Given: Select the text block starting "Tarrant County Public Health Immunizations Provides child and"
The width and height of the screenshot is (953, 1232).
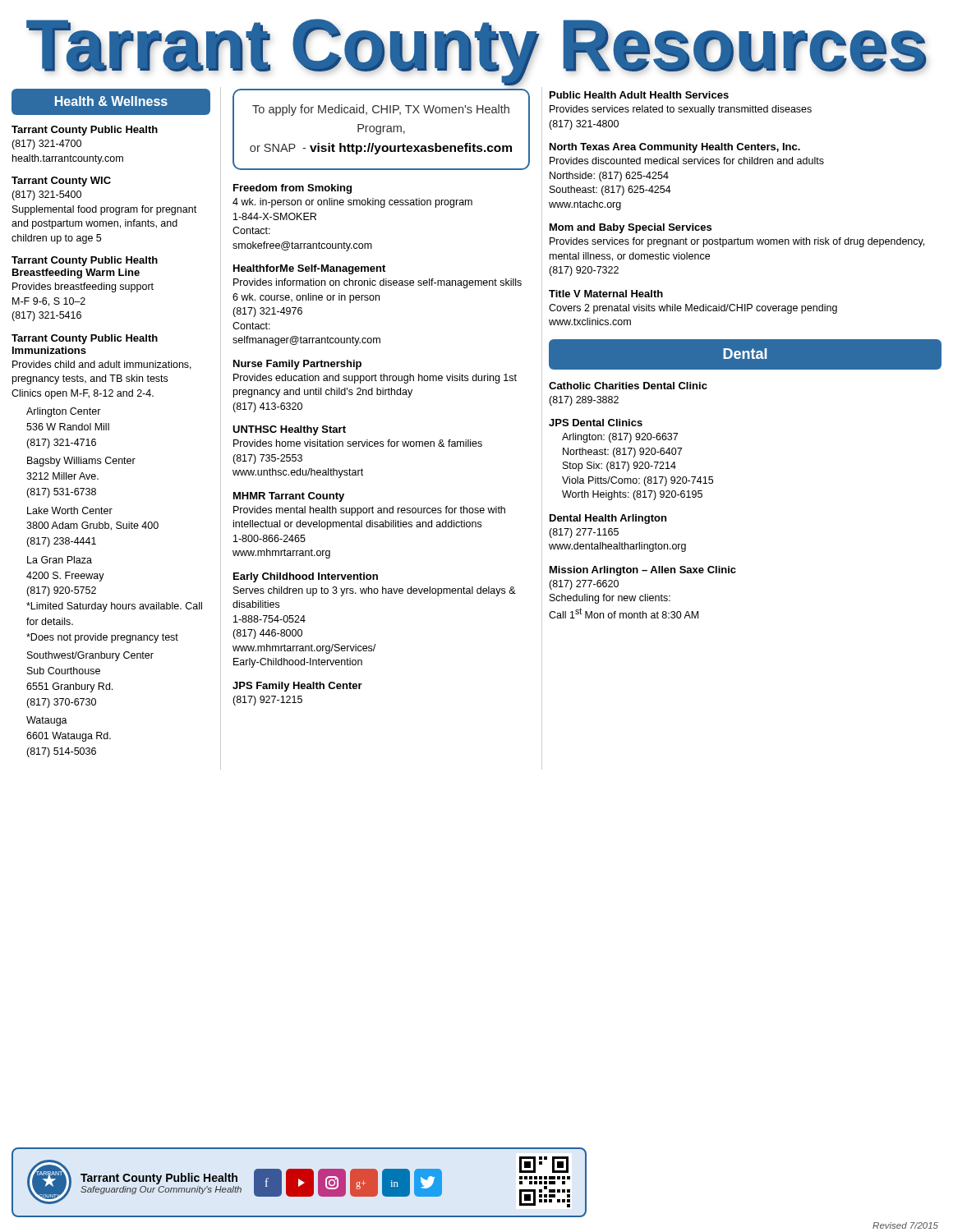Looking at the screenshot, I should tap(85, 339).
